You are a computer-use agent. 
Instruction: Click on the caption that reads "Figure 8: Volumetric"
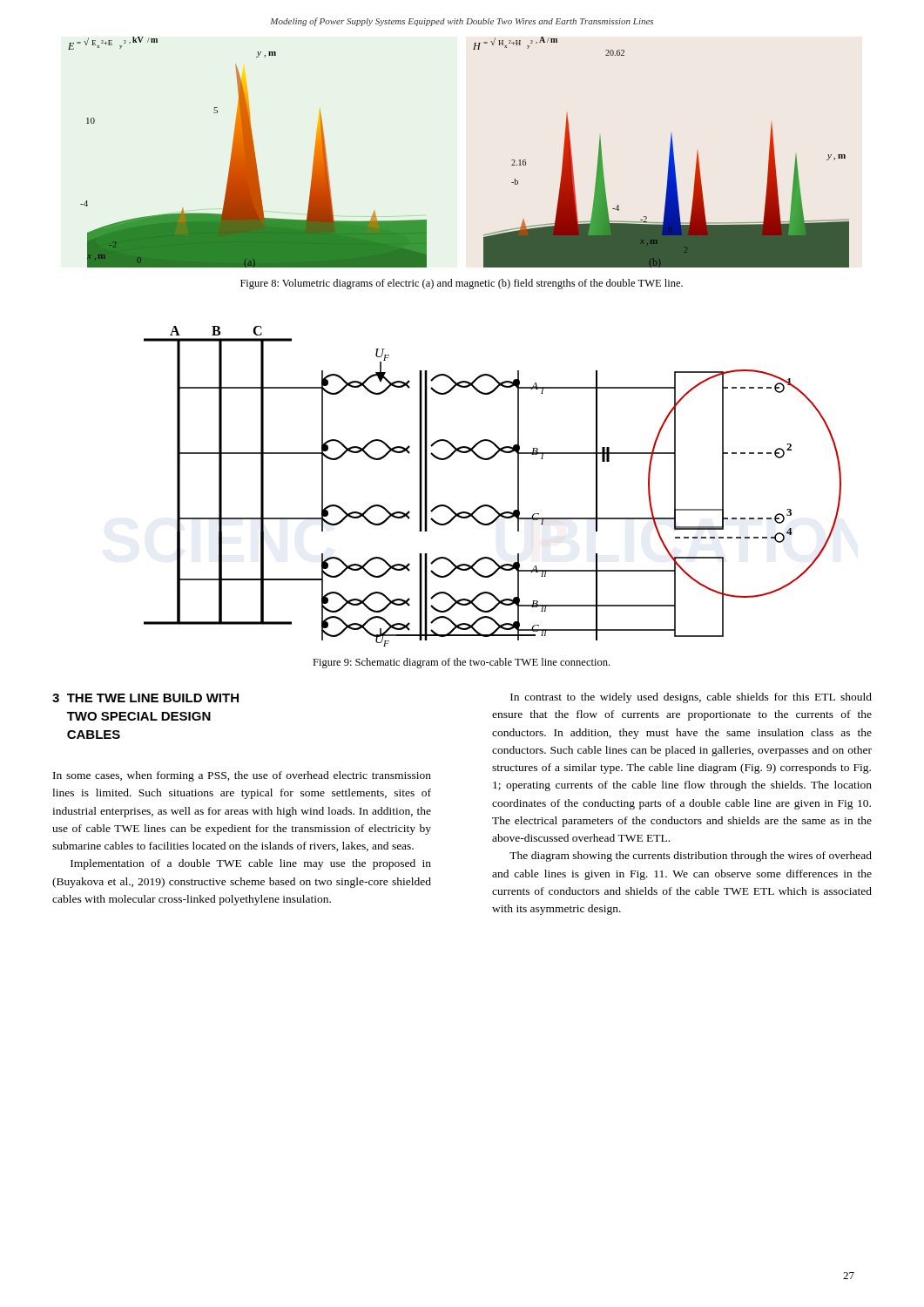tap(462, 283)
